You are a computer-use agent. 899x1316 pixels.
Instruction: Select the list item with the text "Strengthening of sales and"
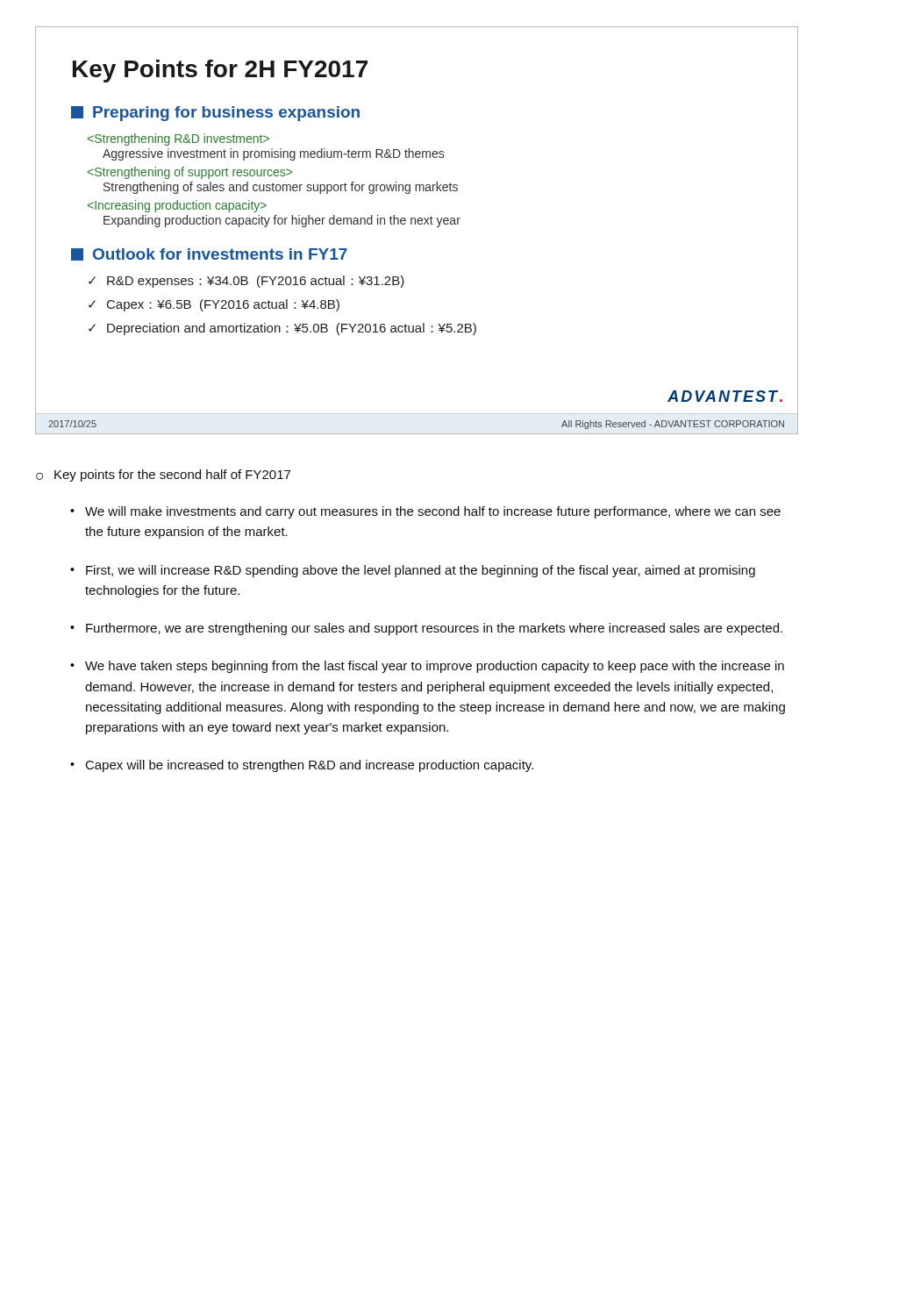click(x=273, y=179)
